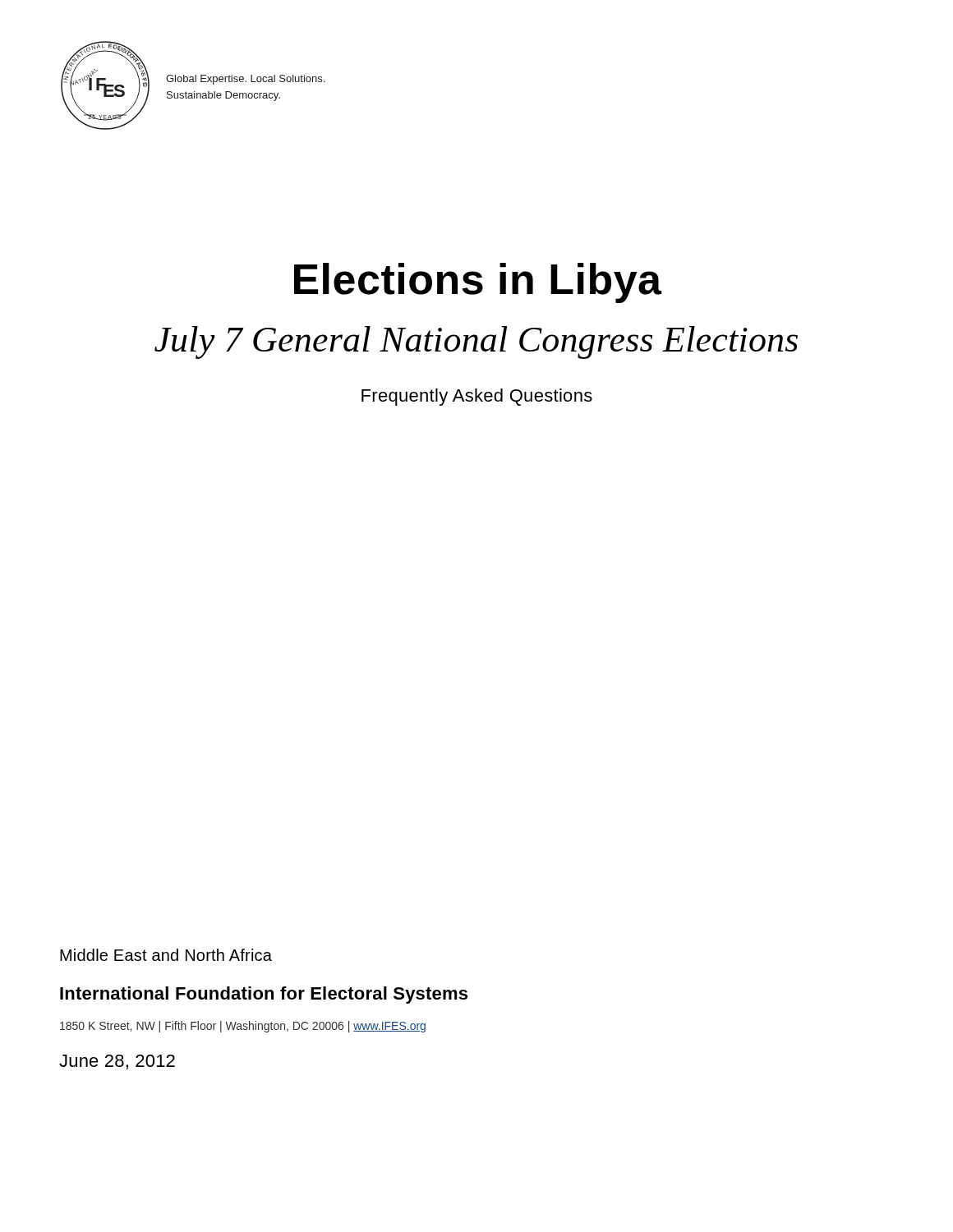The image size is (953, 1232).
Task: Locate the passage starting "International Foundation for Electoral Systems"
Action: (264, 993)
